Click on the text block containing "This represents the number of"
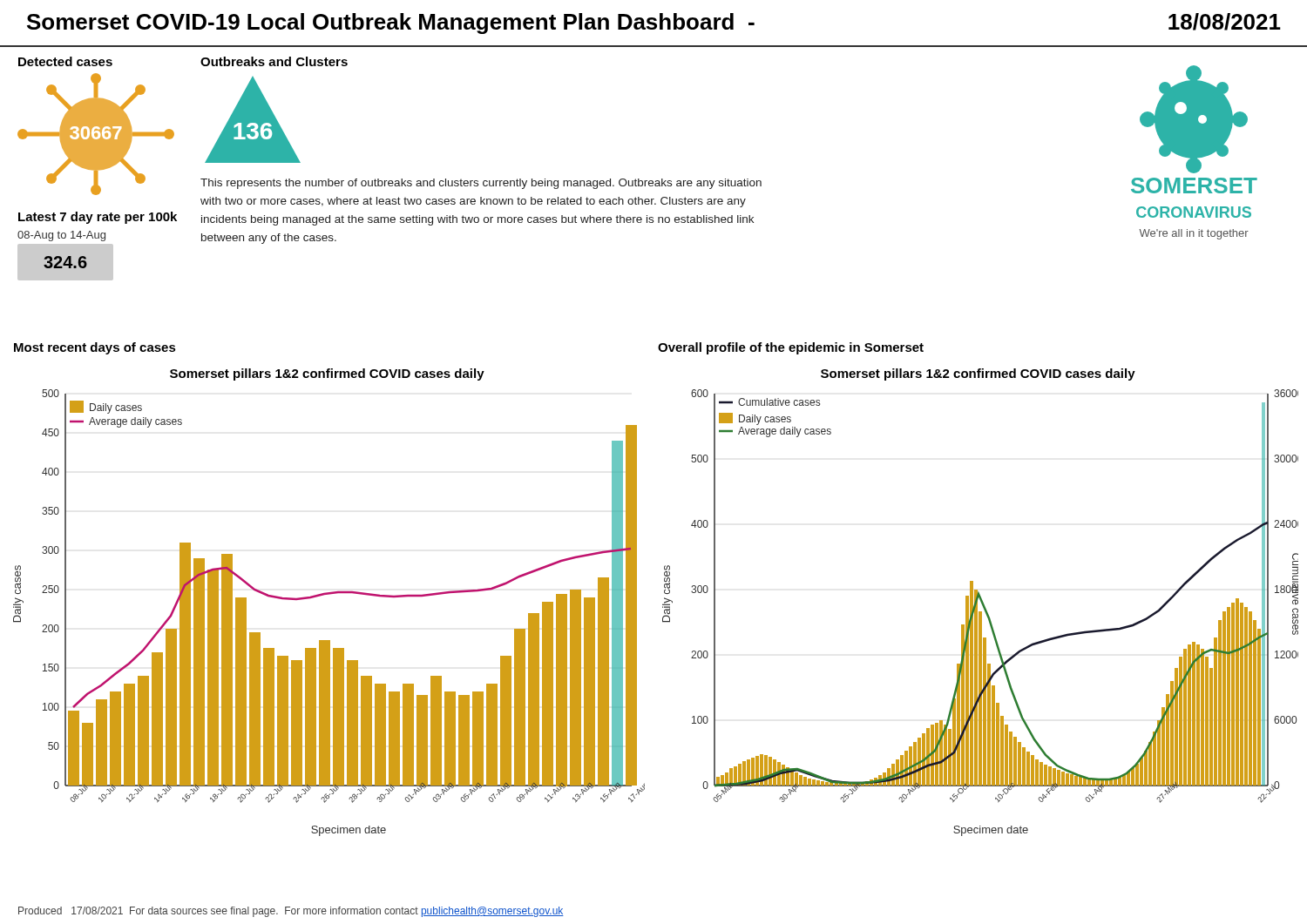 (481, 210)
